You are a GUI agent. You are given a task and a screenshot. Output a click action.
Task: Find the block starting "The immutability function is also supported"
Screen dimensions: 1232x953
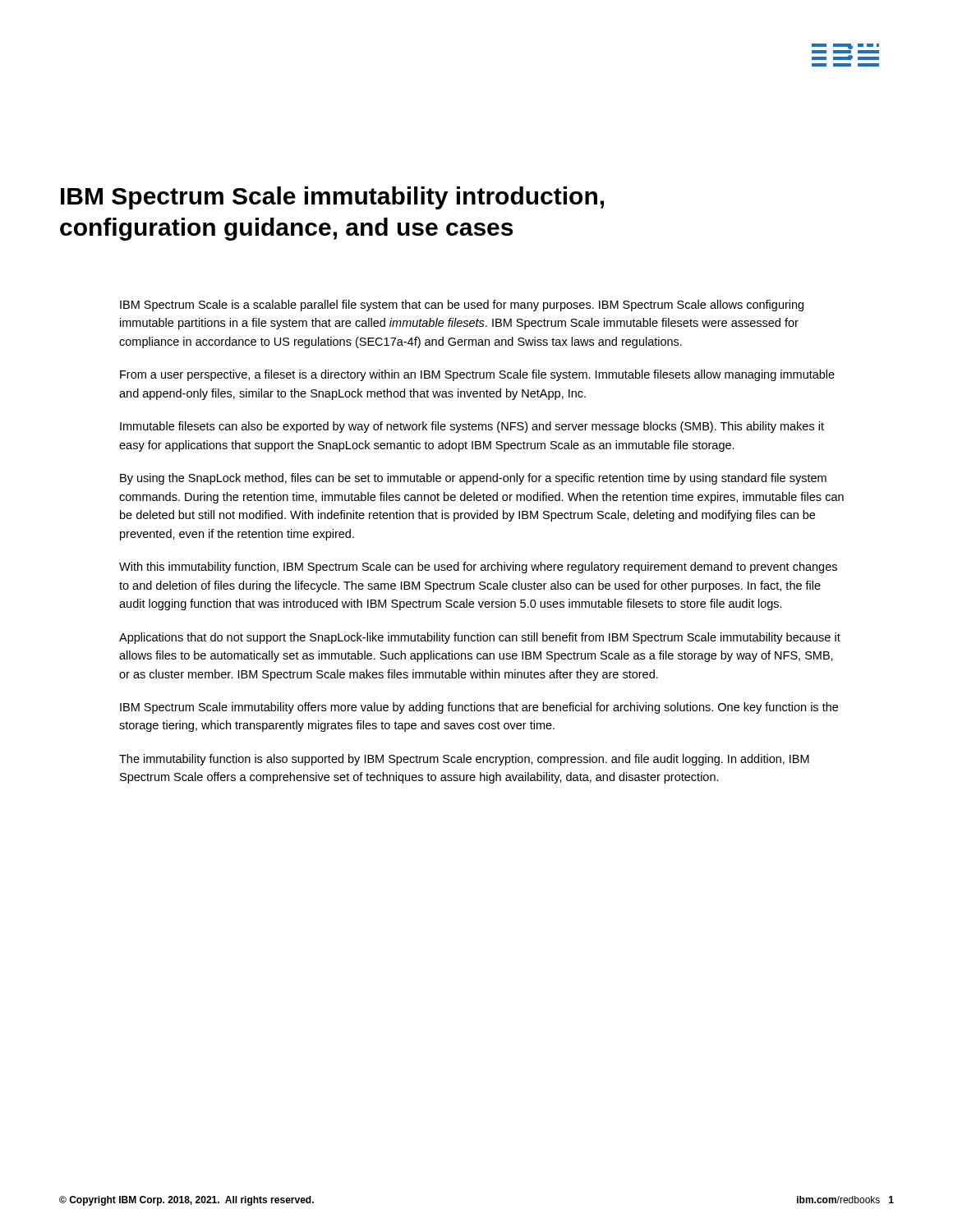483,768
